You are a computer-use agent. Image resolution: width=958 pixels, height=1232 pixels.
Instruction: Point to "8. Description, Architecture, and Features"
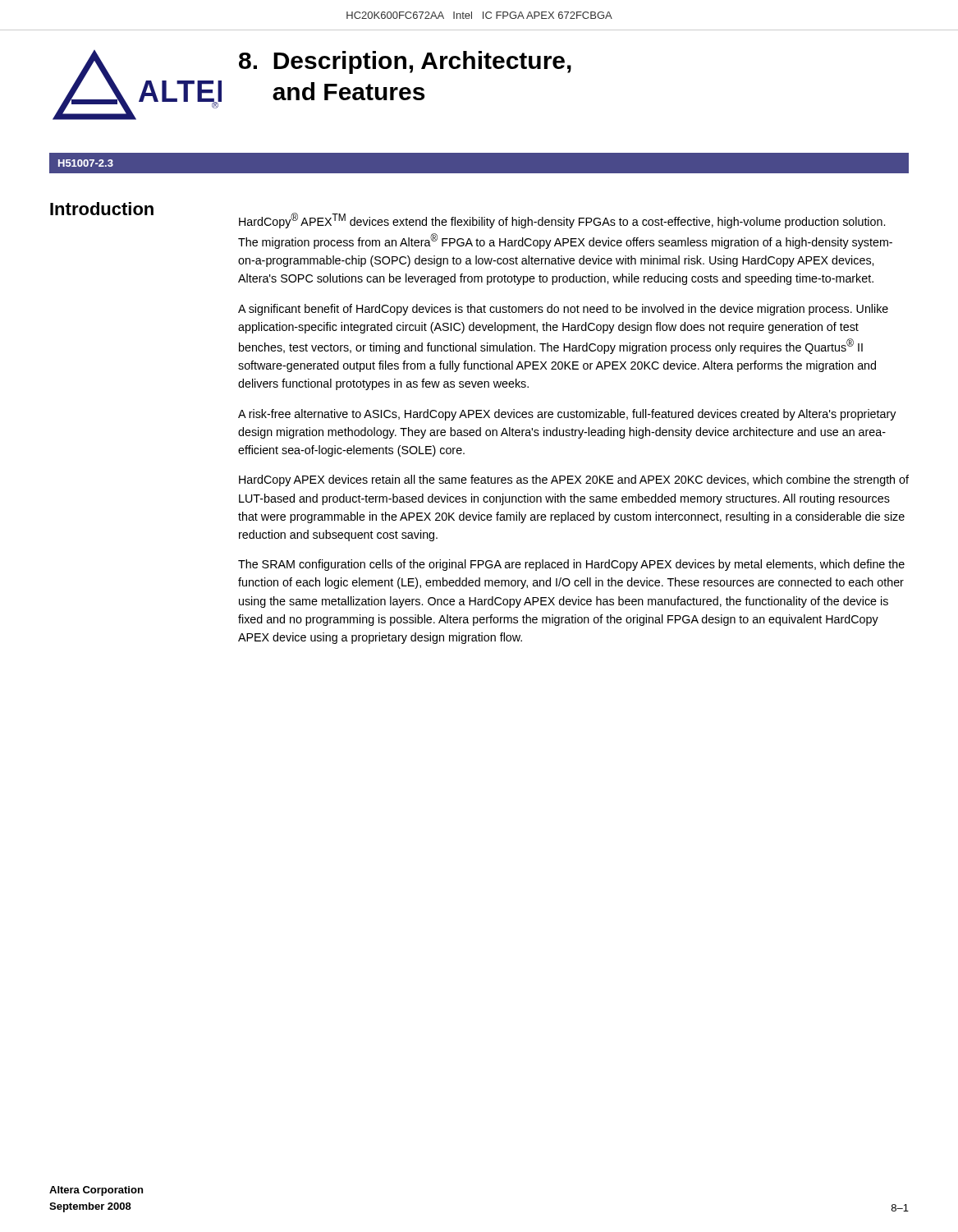[x=573, y=76]
